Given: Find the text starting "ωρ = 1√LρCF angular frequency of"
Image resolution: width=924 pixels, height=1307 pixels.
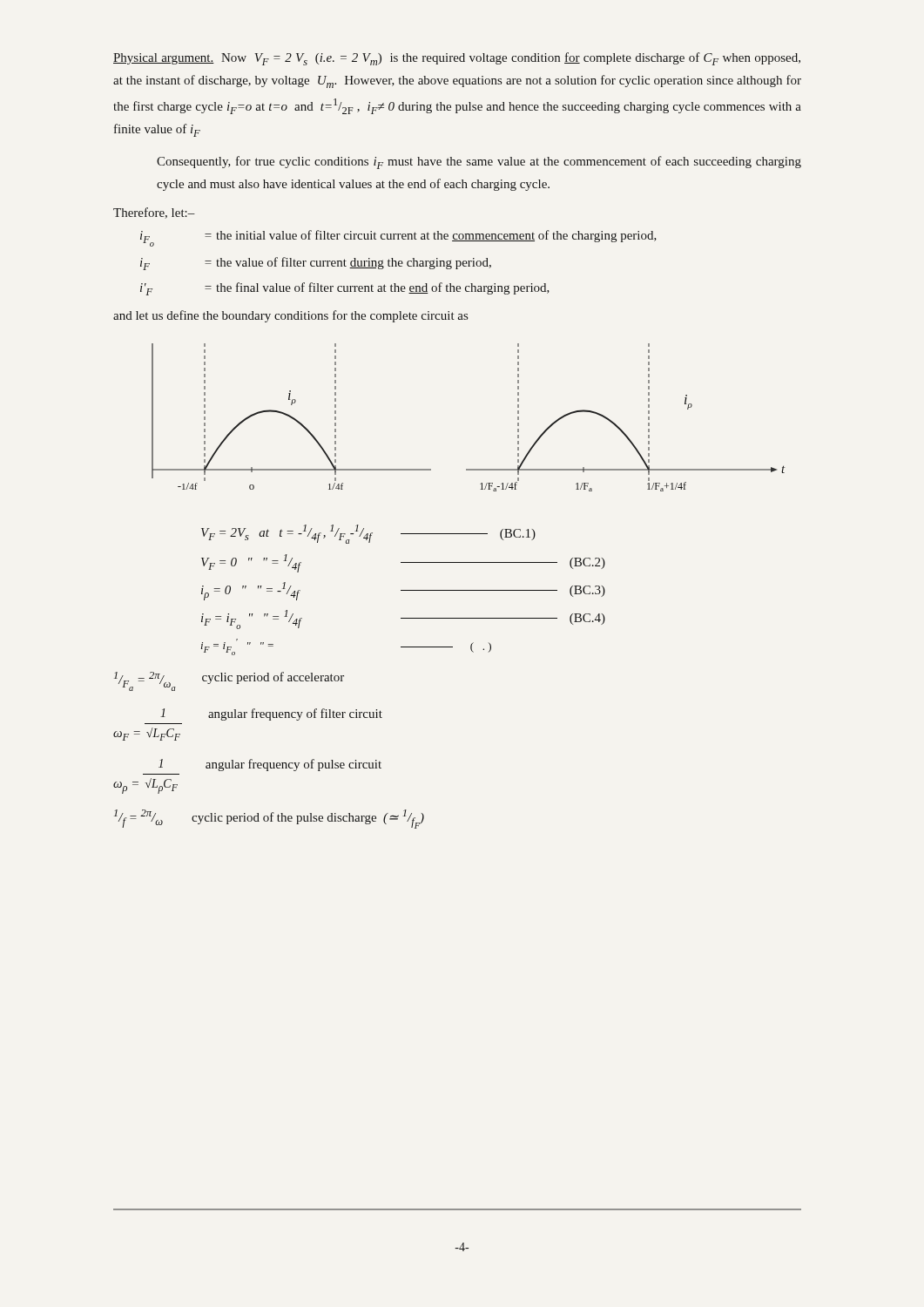Looking at the screenshot, I should coord(247,775).
